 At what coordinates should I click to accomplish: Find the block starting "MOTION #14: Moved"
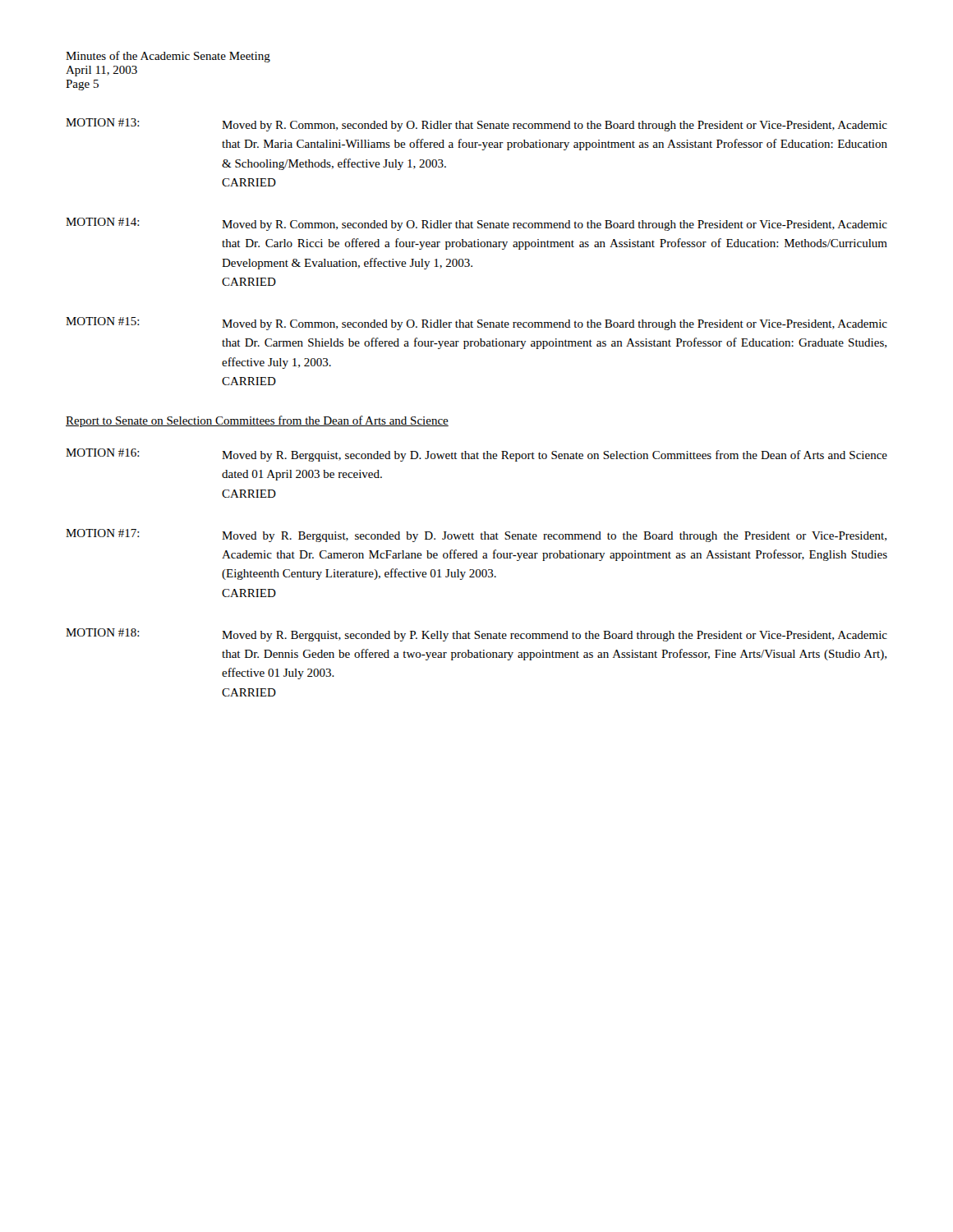tap(476, 253)
